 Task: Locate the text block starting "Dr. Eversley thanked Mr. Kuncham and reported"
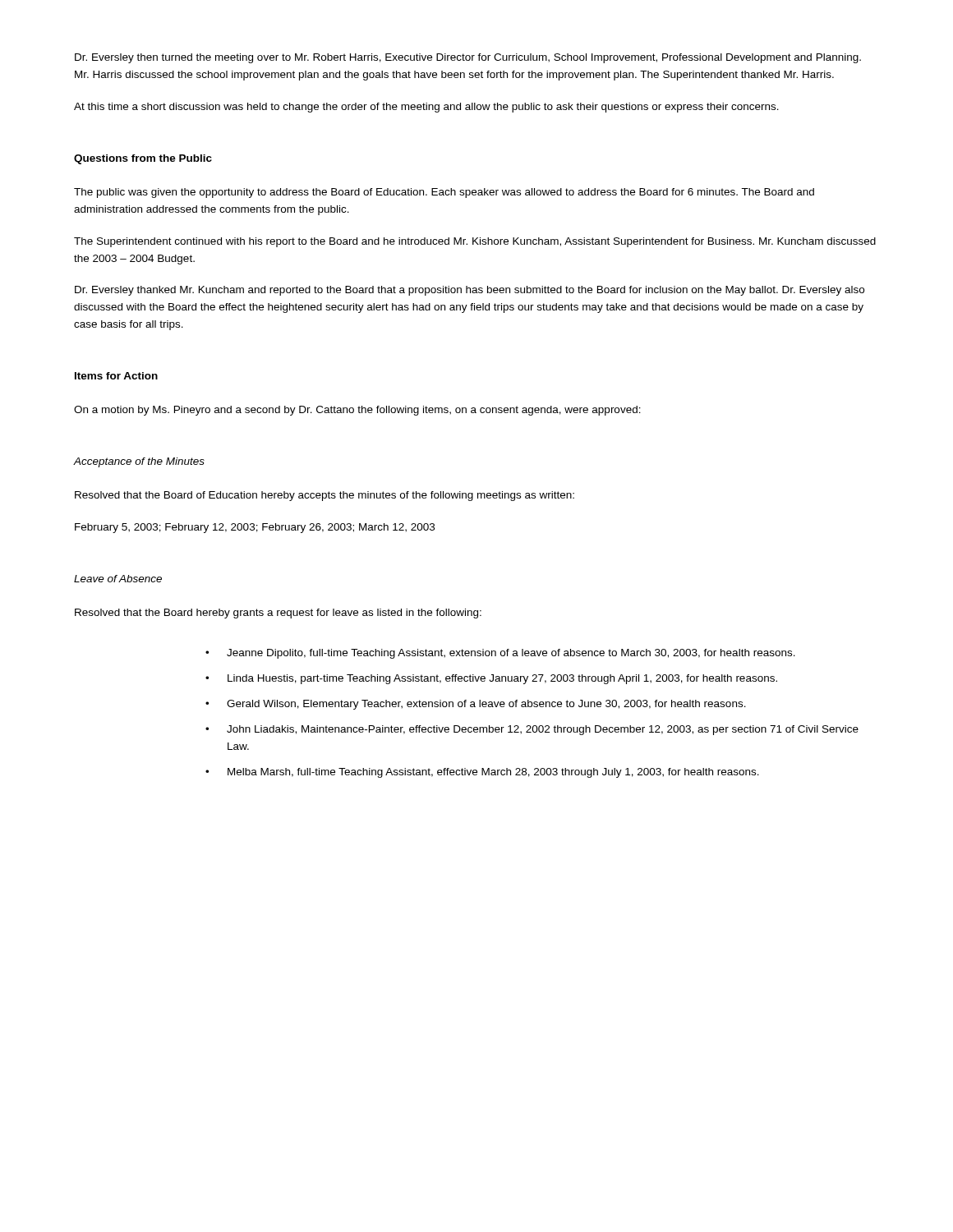pyautogui.click(x=469, y=307)
